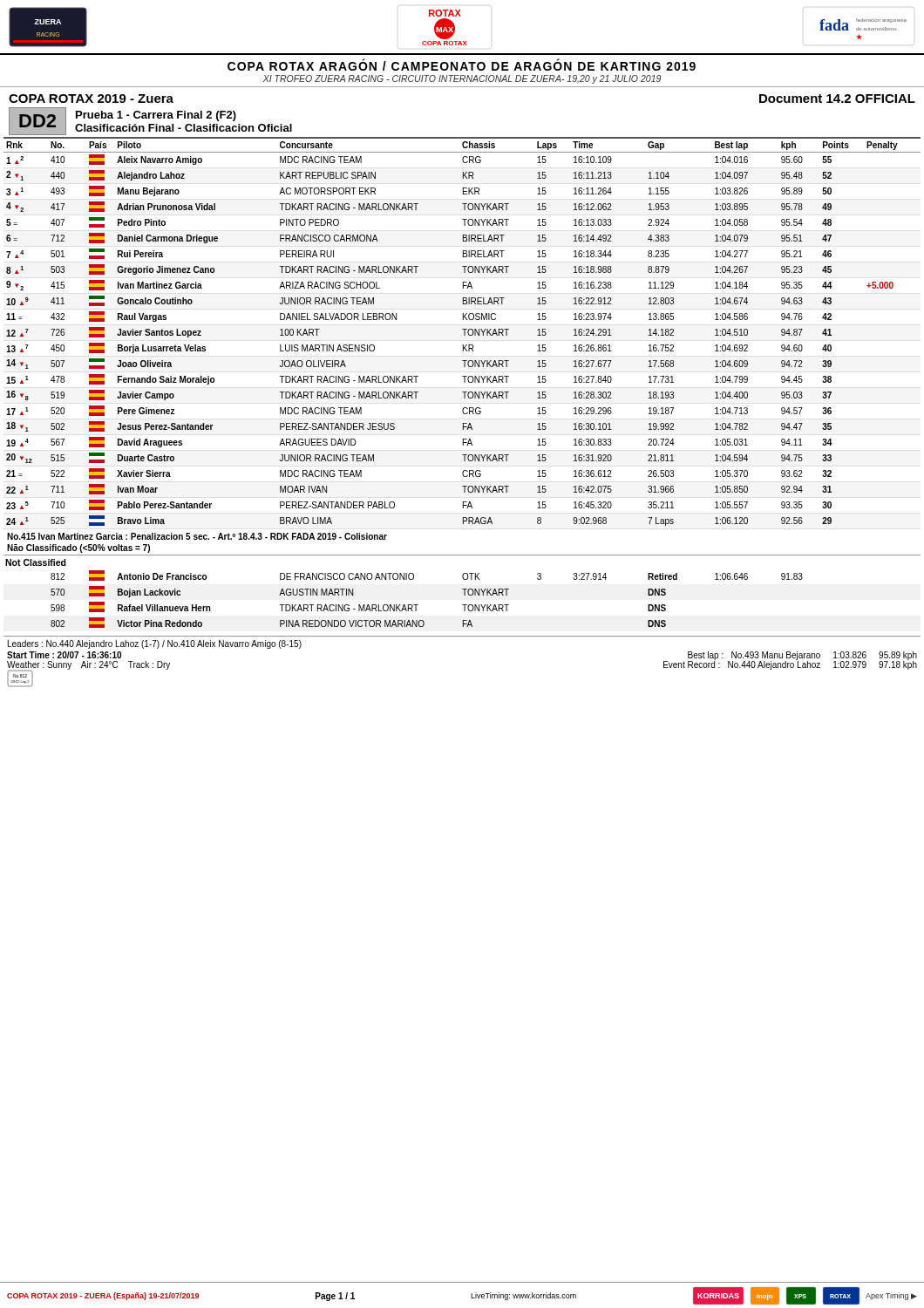The width and height of the screenshot is (924, 1308).
Task: Click on the text block containing "Event Record : No.440 Alejandro Lahoz 1:02.979 97.18"
Action: pos(790,665)
